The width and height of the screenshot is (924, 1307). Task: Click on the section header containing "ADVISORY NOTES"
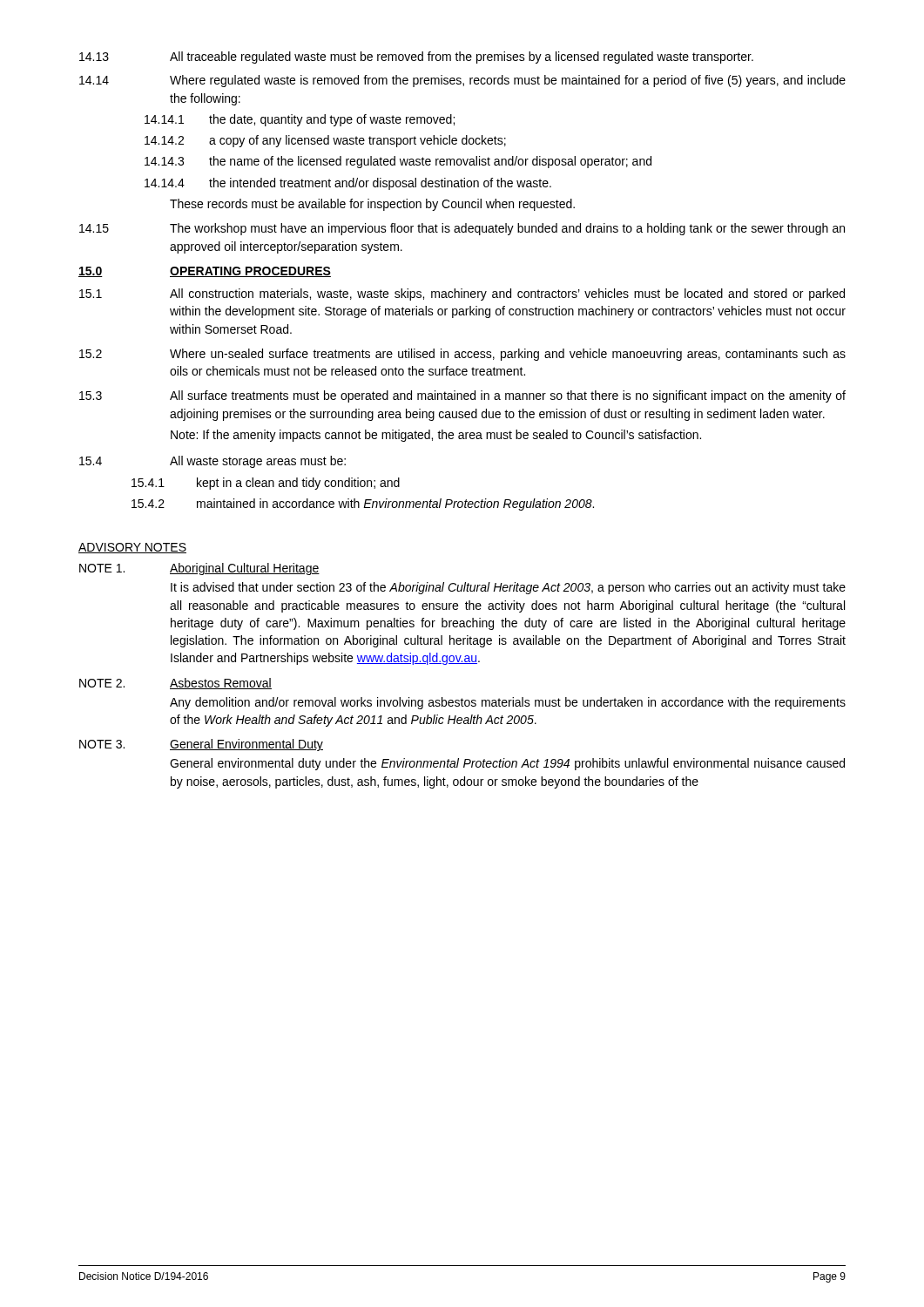coord(132,547)
